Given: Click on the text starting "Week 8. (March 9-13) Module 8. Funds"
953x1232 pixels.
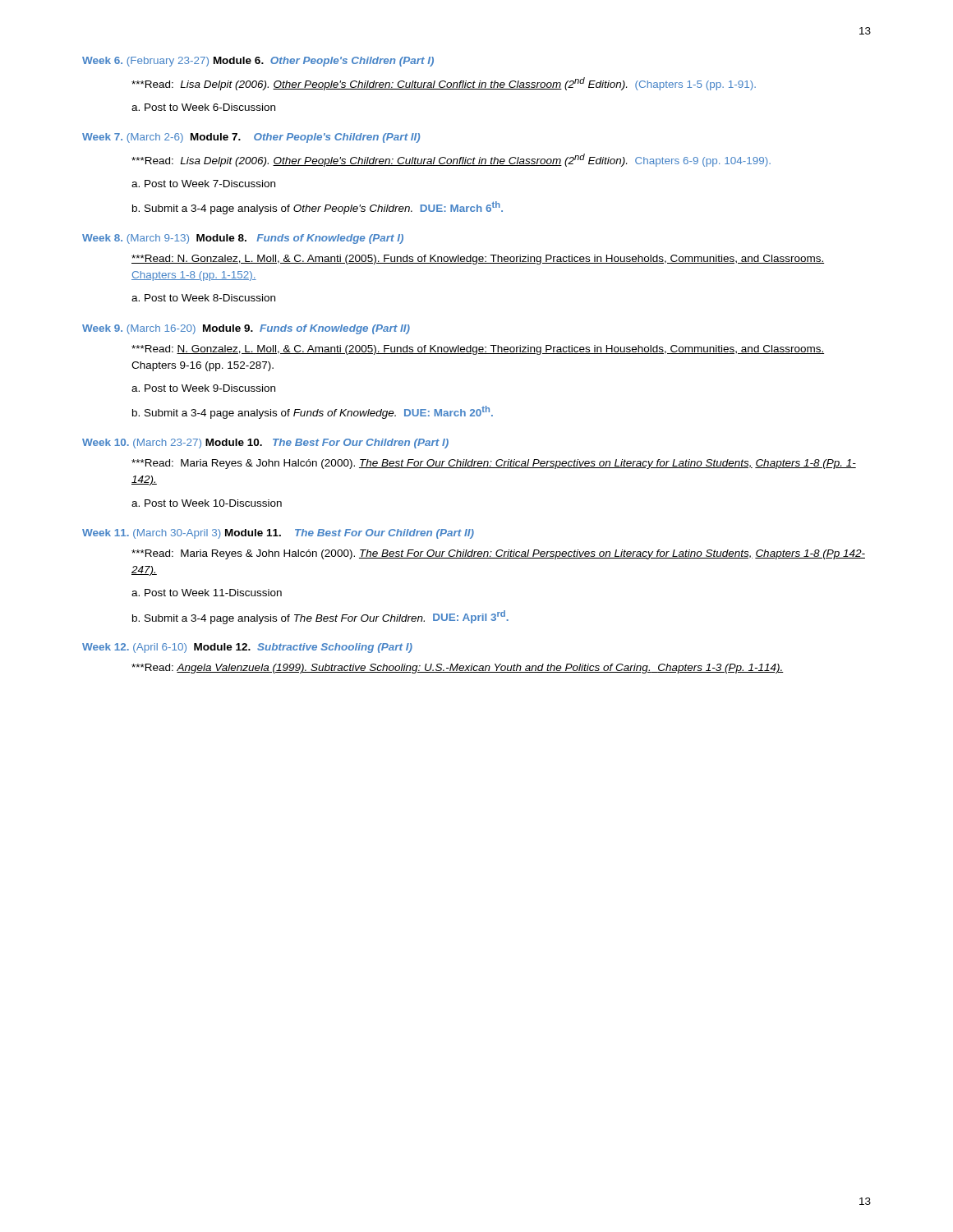Looking at the screenshot, I should pyautogui.click(x=243, y=238).
